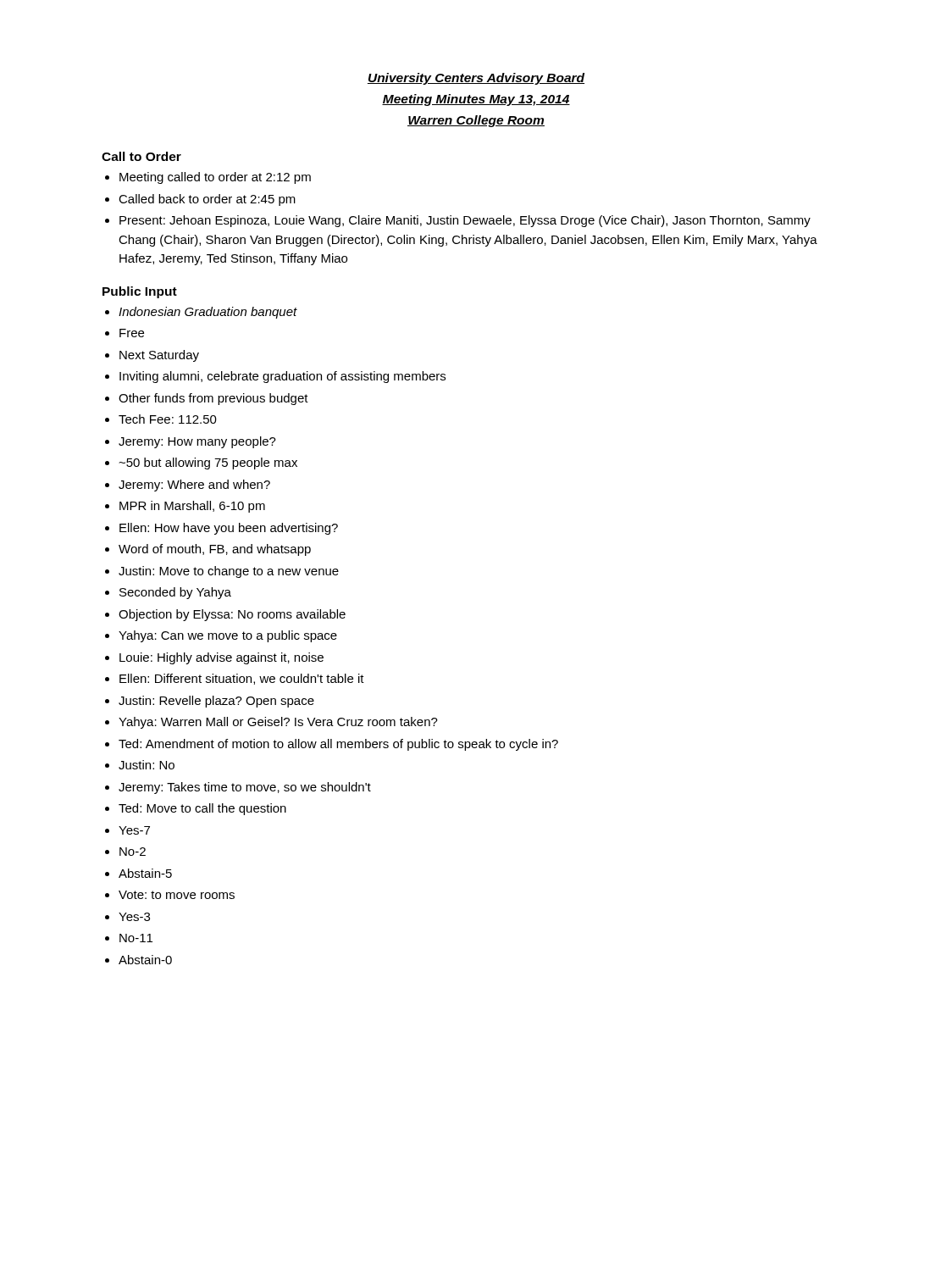Click on the list item containing "Vote: to move rooms"
952x1271 pixels.
(177, 895)
